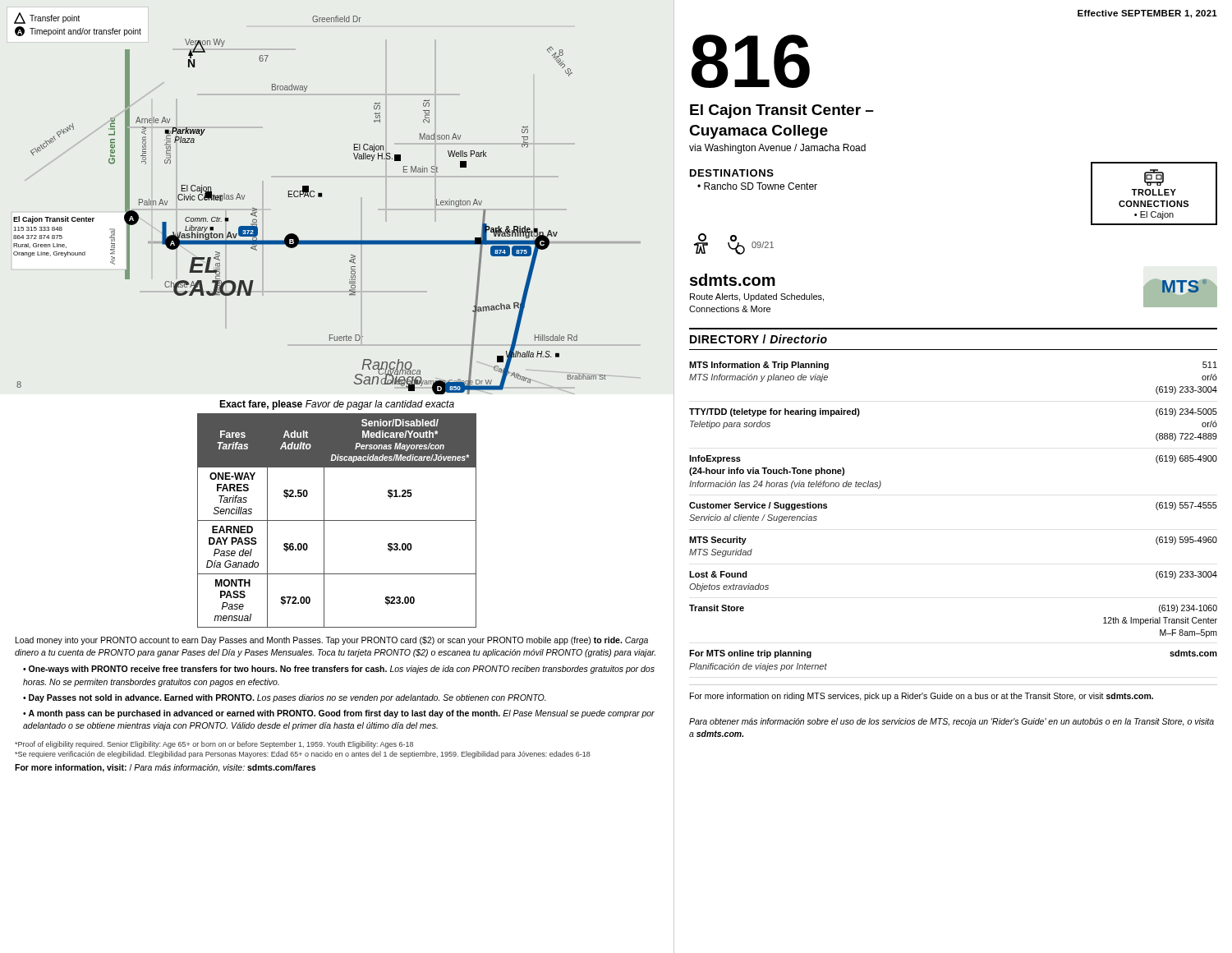Click on the map
Viewport: 1232px width, 953px height.
[337, 197]
